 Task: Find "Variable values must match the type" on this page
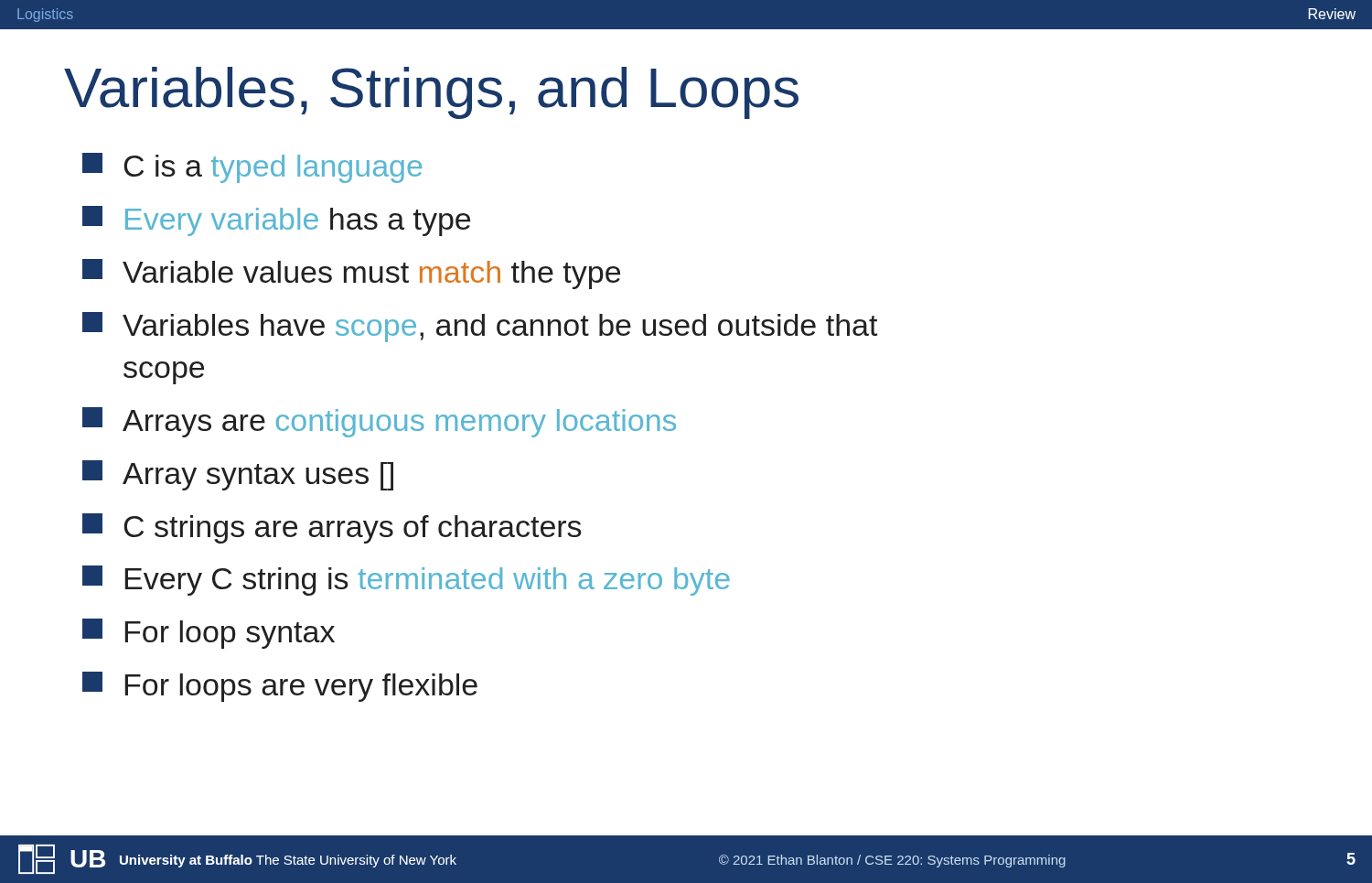click(x=352, y=273)
